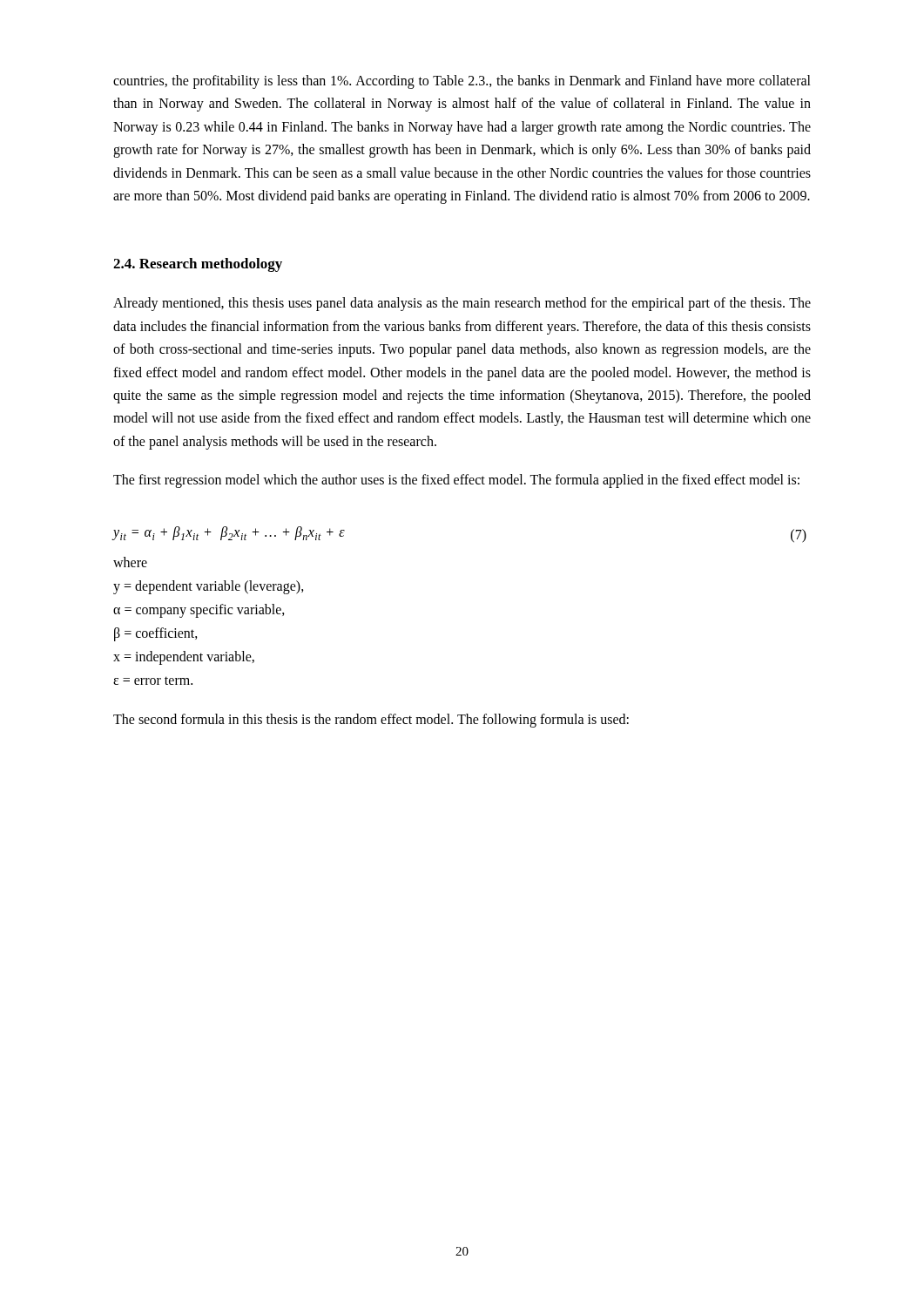Locate the element starting "y = dependent variable (leverage),"
Viewport: 924px width, 1307px height.
209,586
